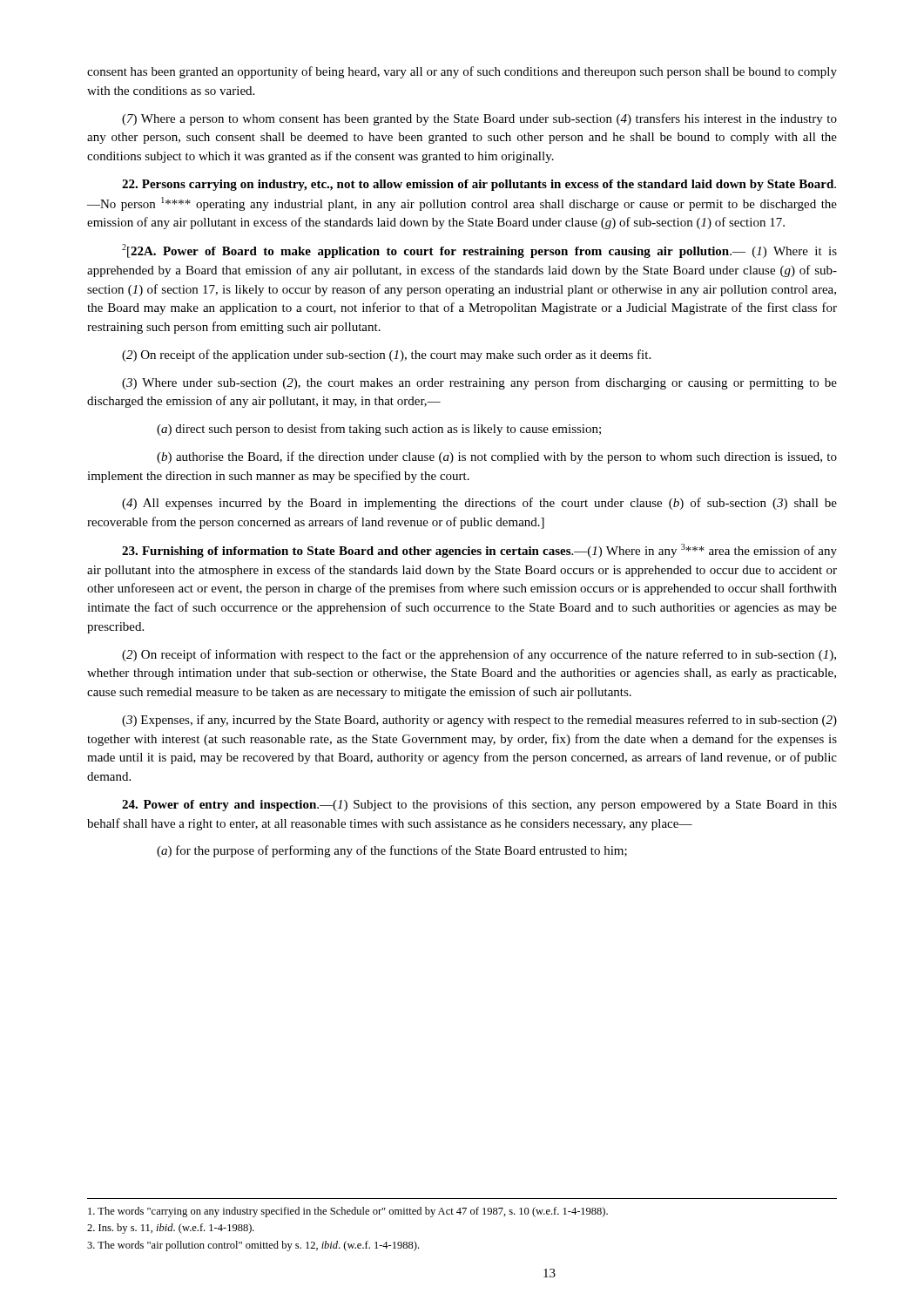Find the text block containing "Furnishing of information to State"
The width and height of the screenshot is (924, 1307).
pos(462,589)
